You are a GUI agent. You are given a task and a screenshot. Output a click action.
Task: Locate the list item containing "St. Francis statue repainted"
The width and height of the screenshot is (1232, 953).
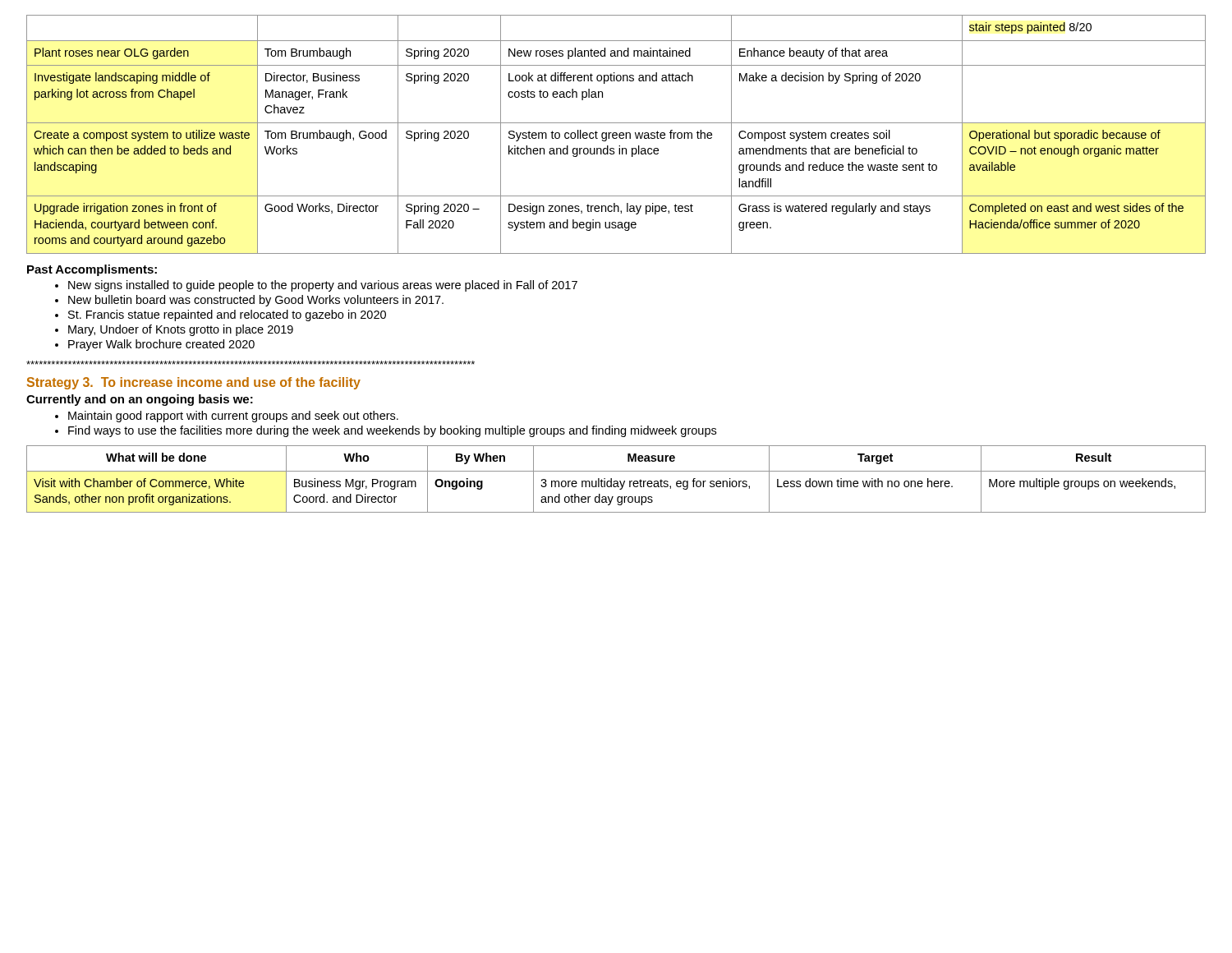[x=227, y=314]
